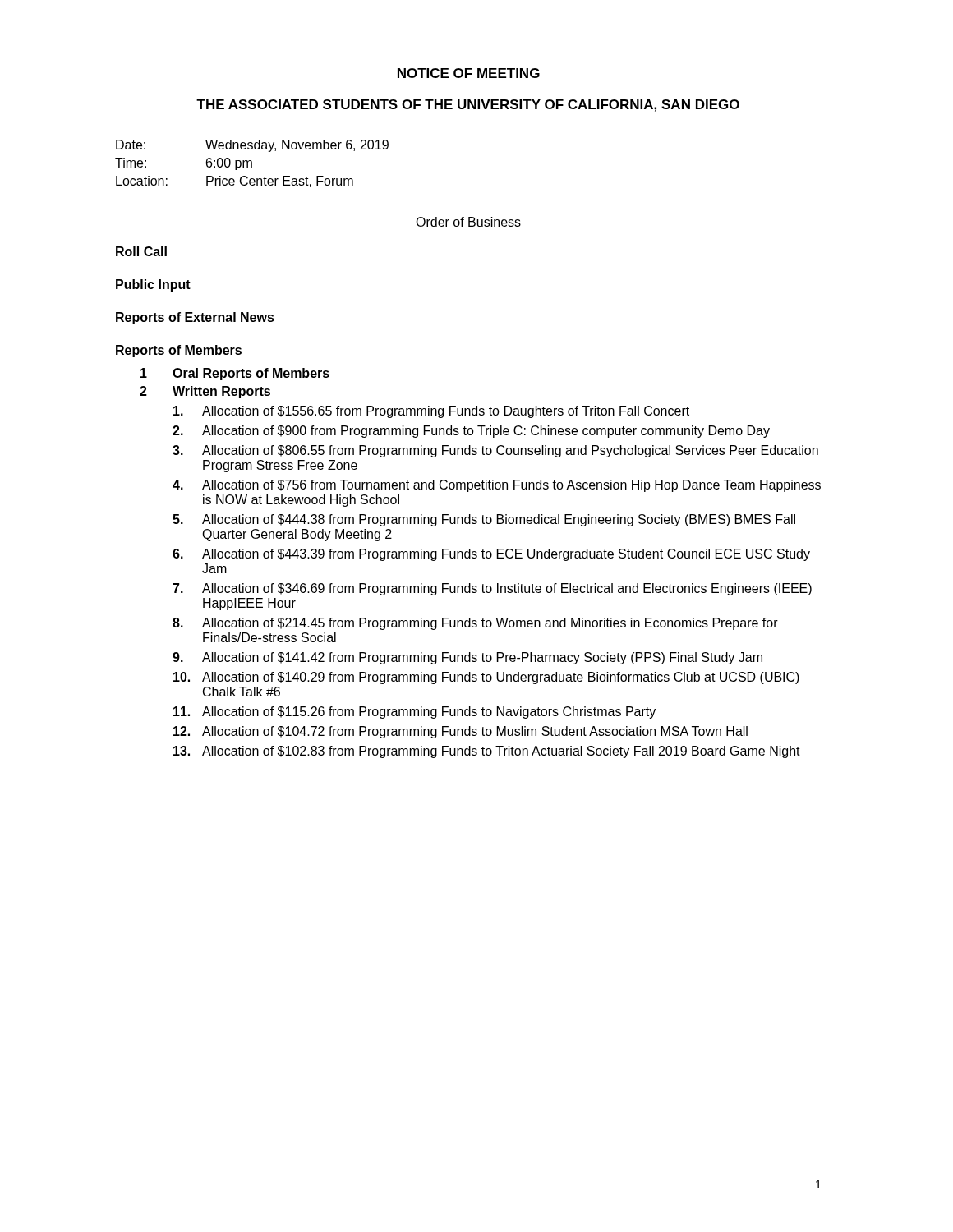953x1232 pixels.
Task: Locate the list item that reads "6. Allocation of $443.39 from Programming Funds to"
Action: click(x=497, y=562)
